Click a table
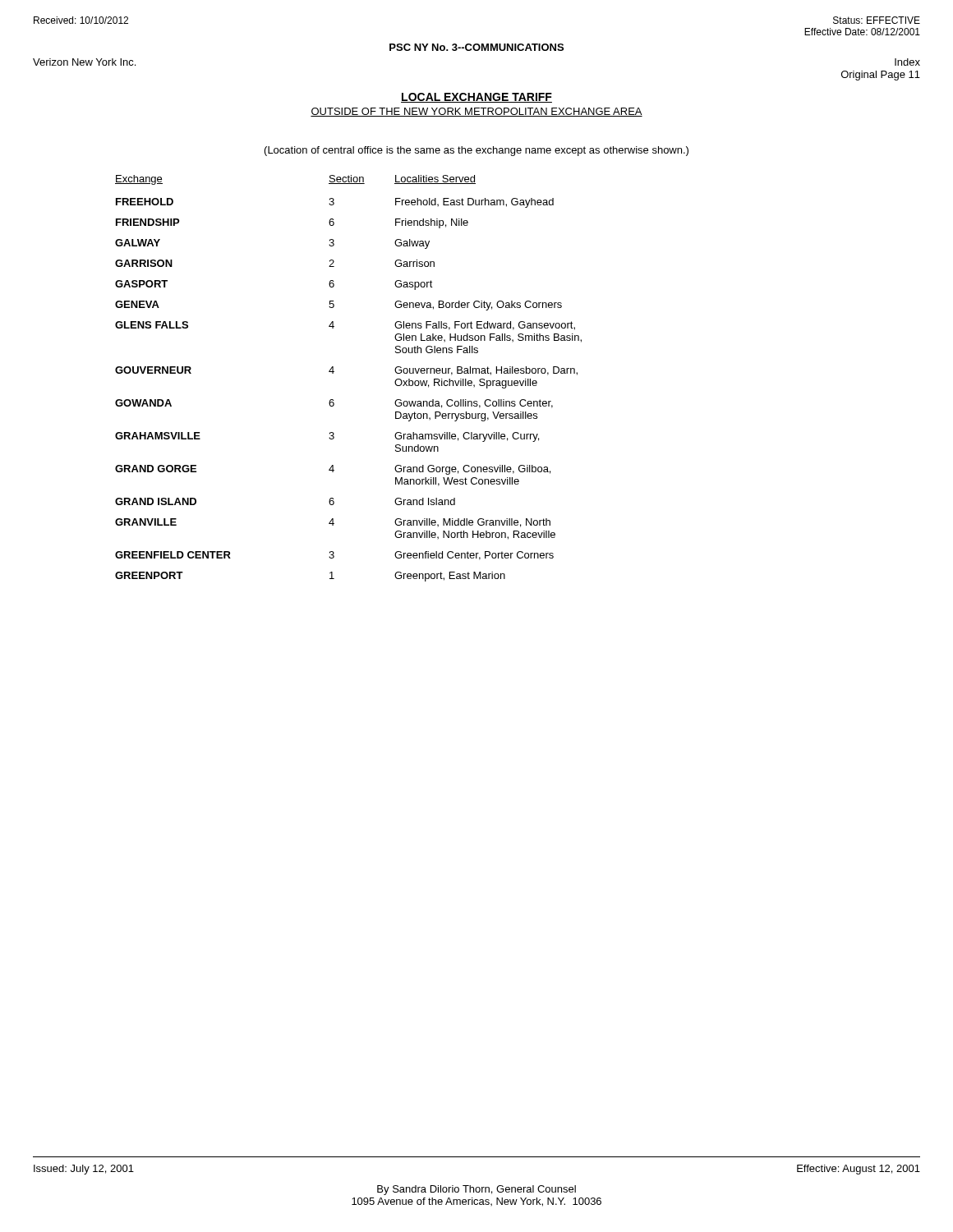The height and width of the screenshot is (1232, 953). coord(501,379)
